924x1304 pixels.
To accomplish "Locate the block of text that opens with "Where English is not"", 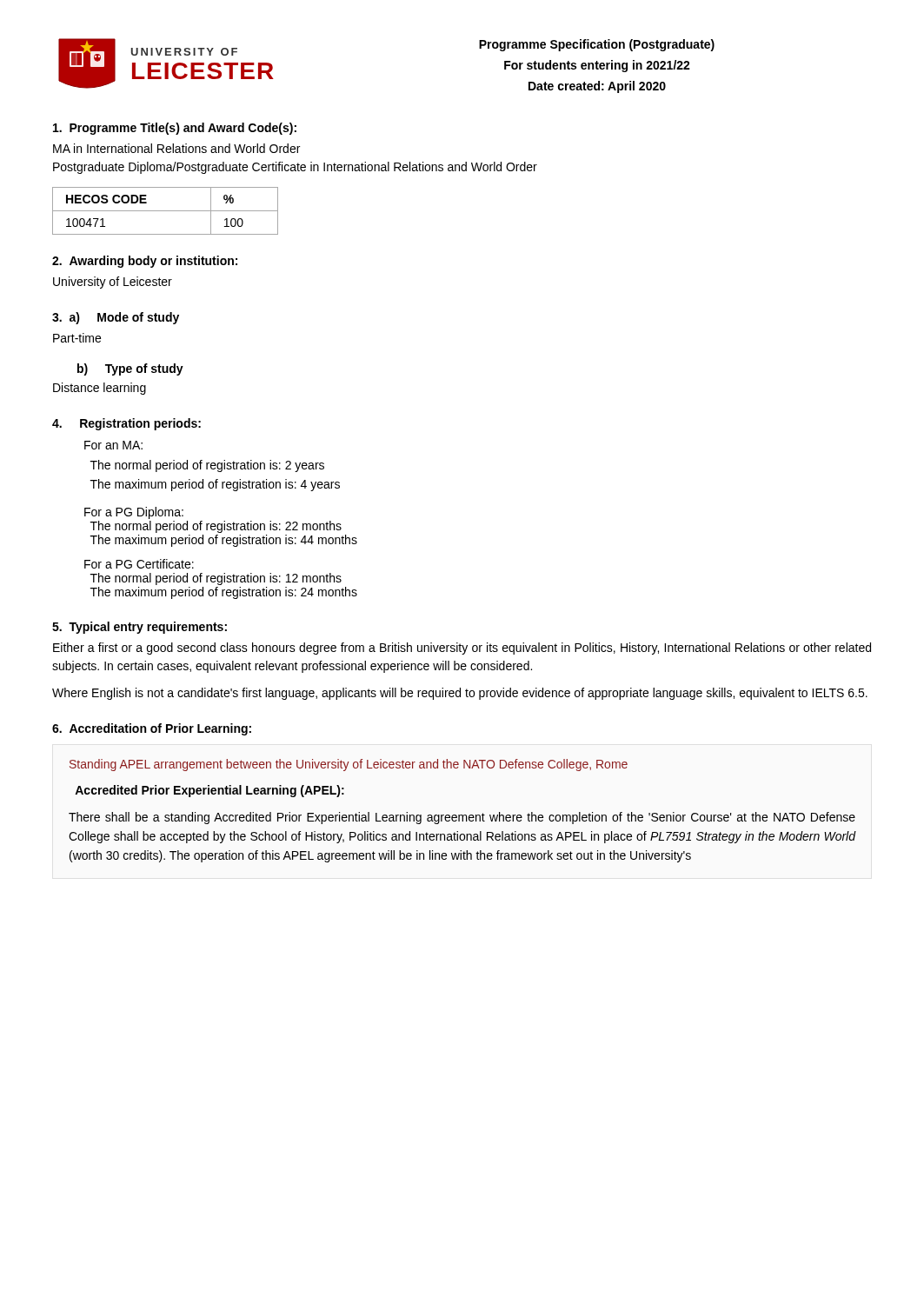I will (460, 692).
